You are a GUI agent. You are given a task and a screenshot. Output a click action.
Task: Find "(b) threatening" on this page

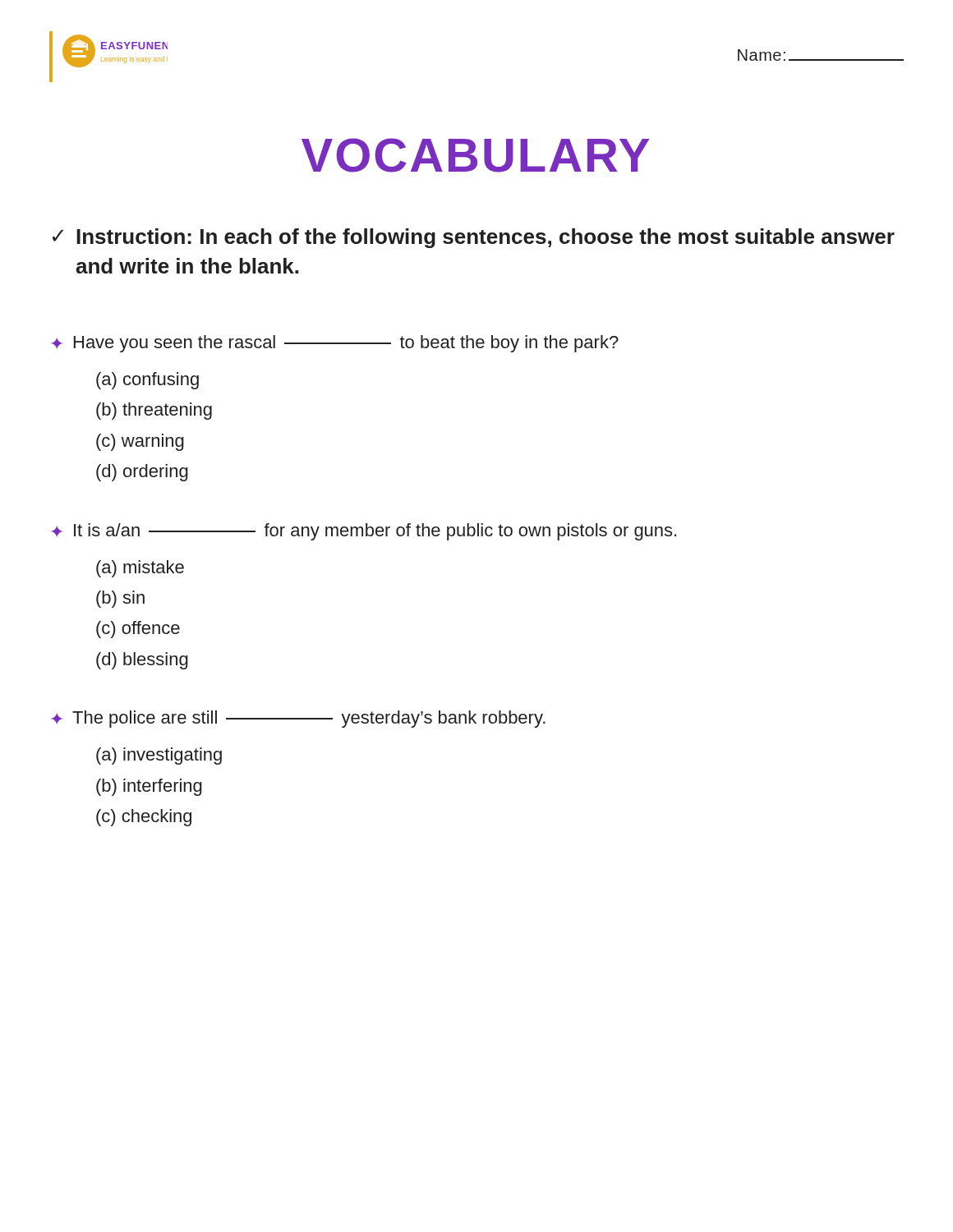[154, 410]
